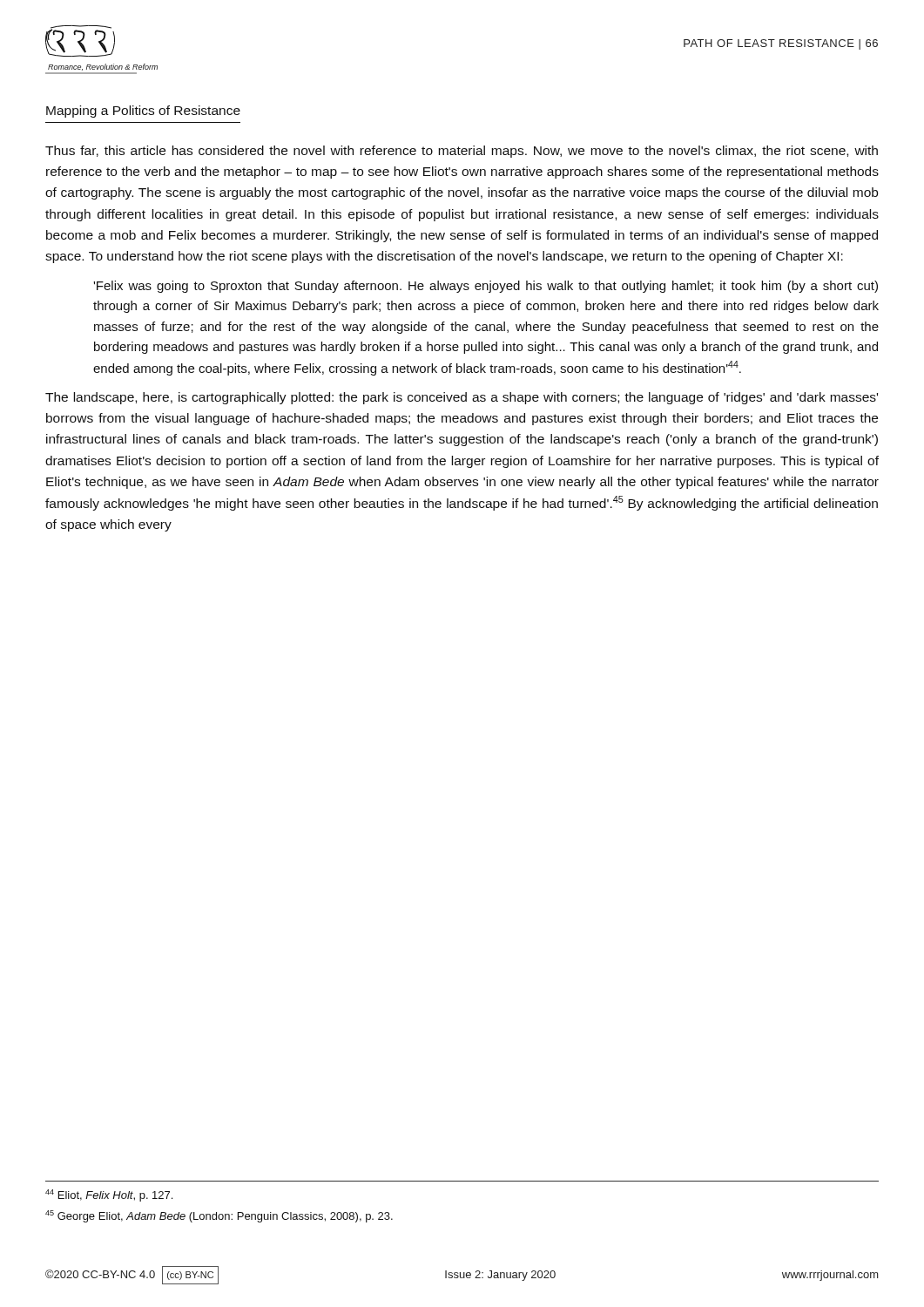This screenshot has width=924, height=1307.
Task: Find the block starting "44 Eliot, Felix Holt, p. 127."
Action: (x=109, y=1194)
